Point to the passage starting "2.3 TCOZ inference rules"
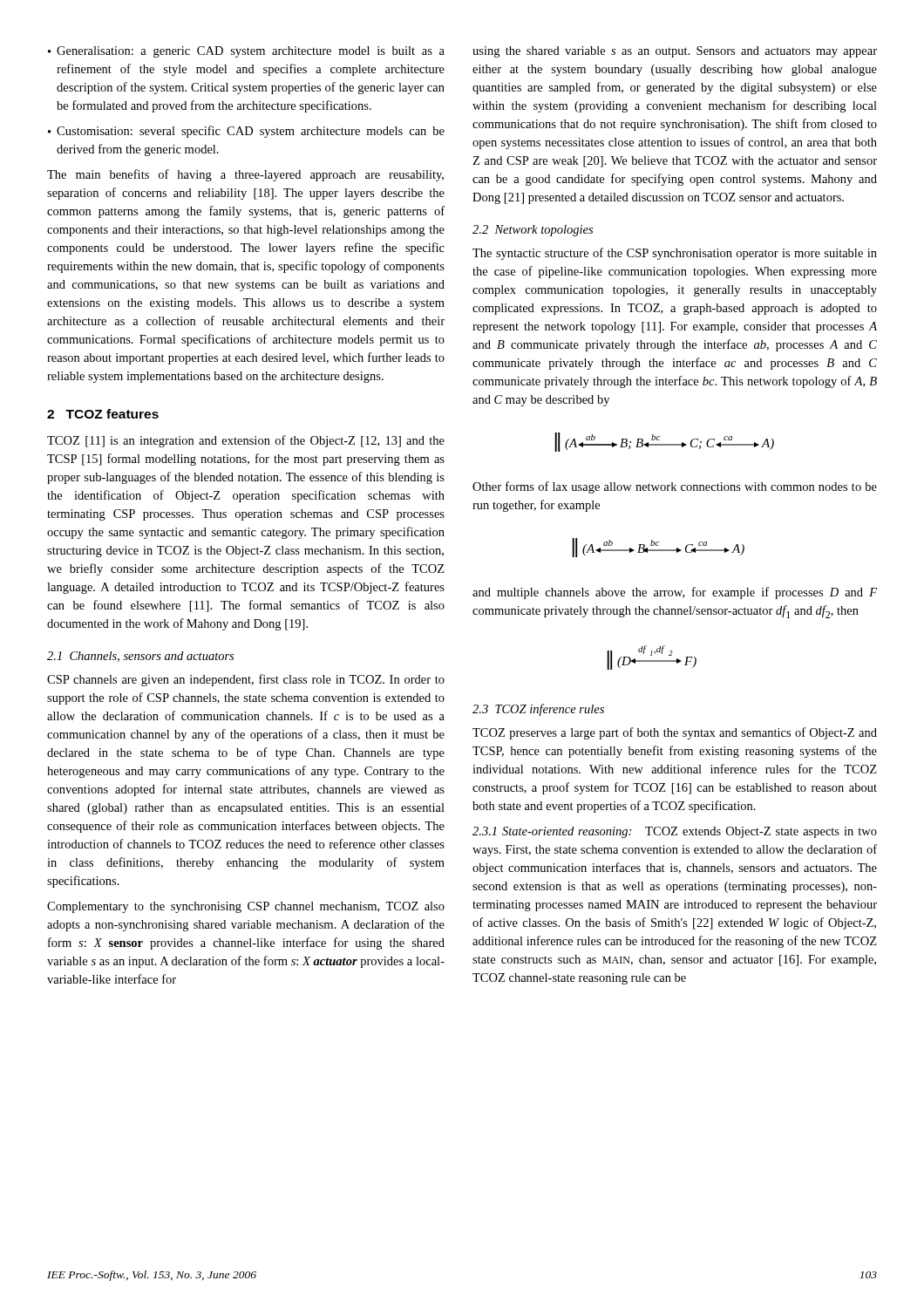 [x=538, y=709]
